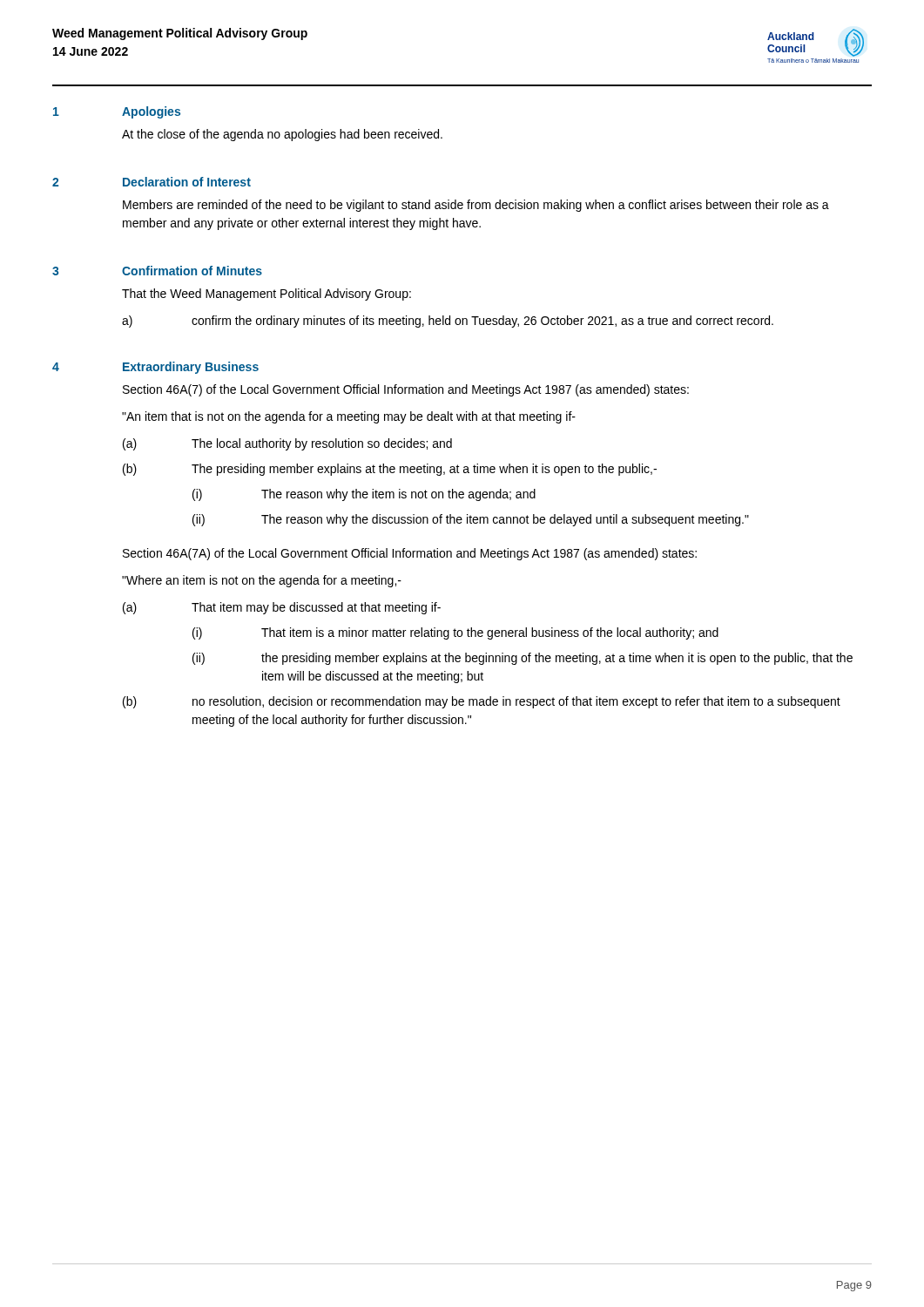Screen dimensions: 1307x924
Task: Locate the list item that says "(ii) the presiding"
Action: [x=532, y=667]
